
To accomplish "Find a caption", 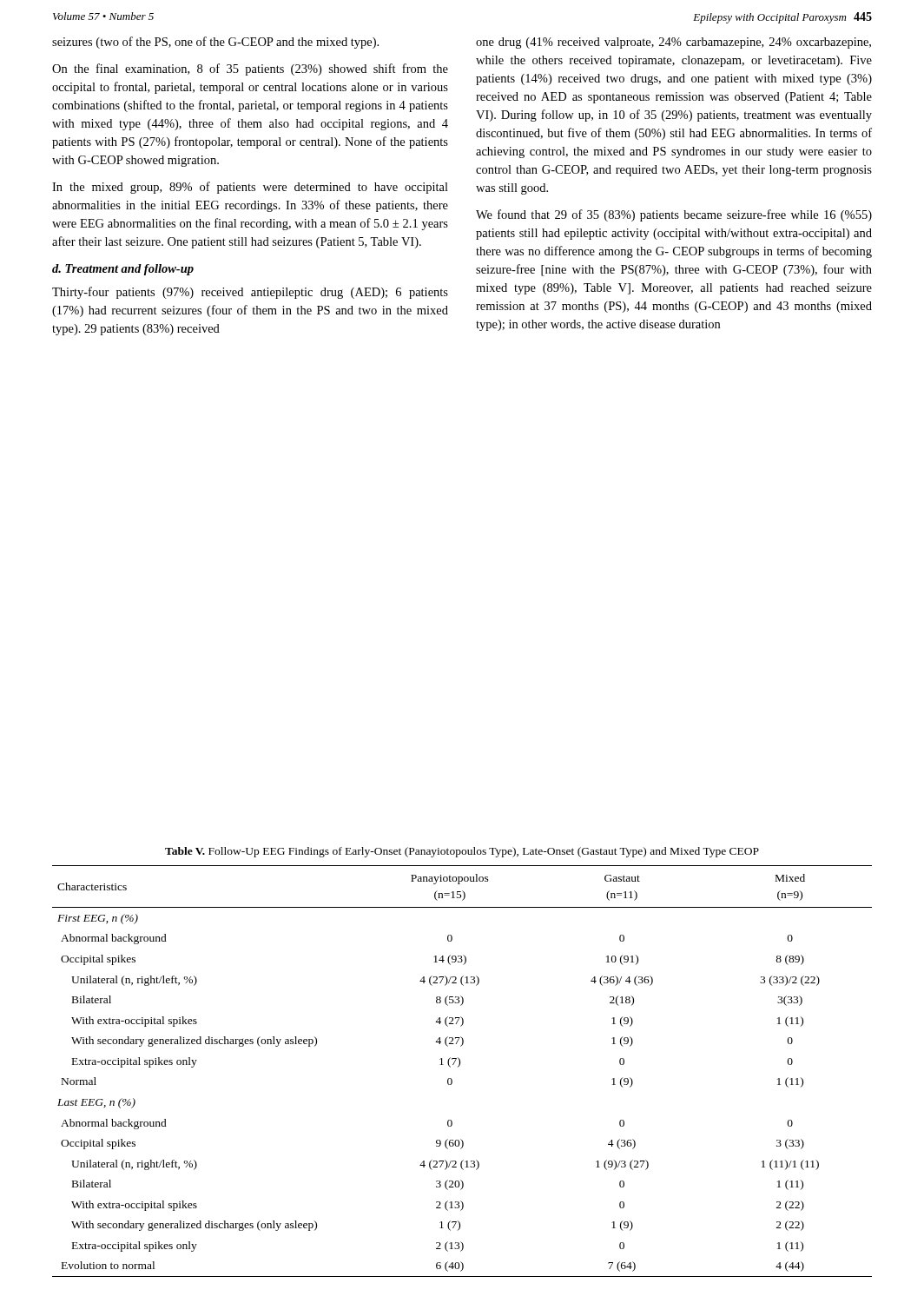I will tap(462, 851).
